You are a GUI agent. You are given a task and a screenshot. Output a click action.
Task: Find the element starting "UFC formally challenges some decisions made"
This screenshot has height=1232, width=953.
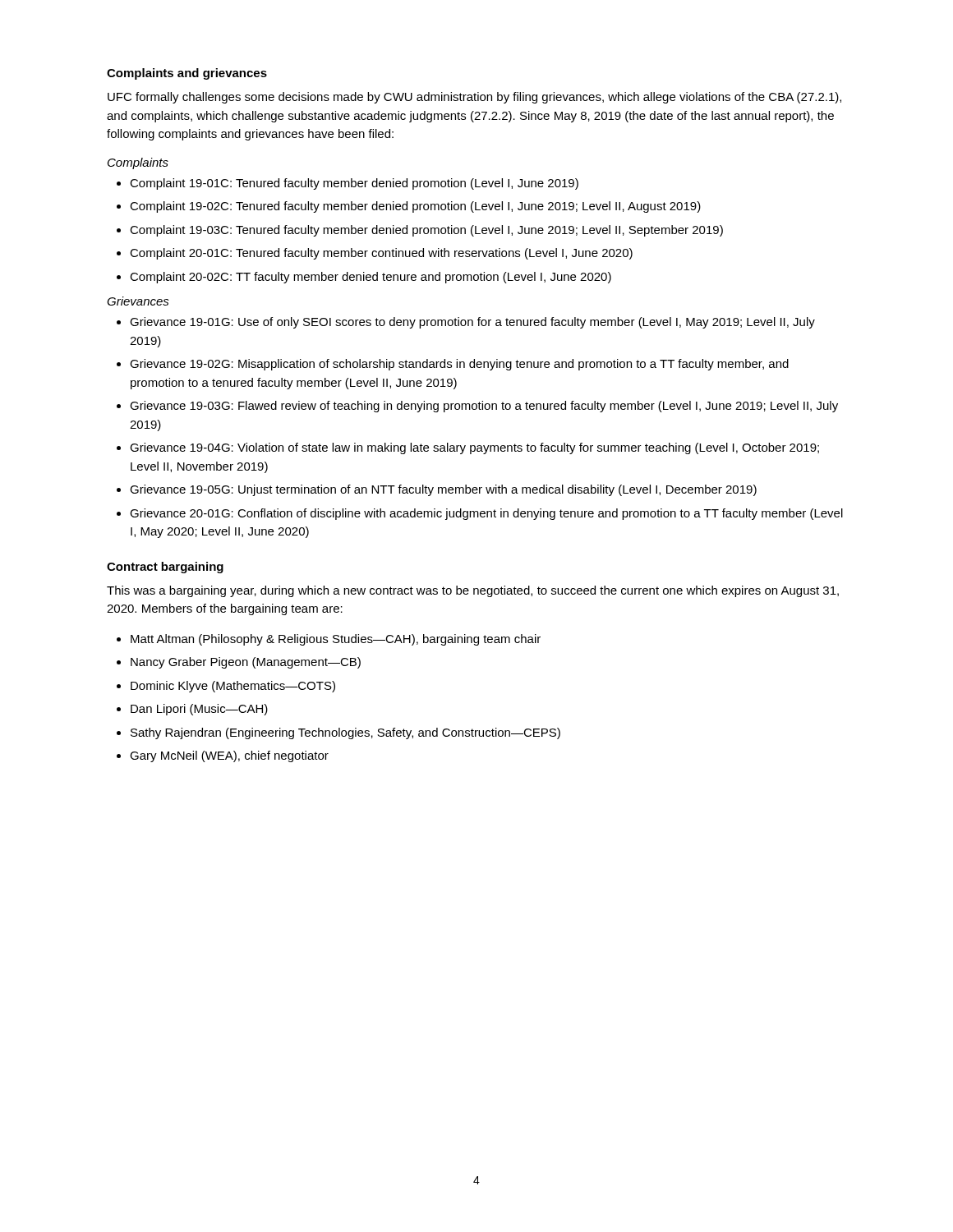pyautogui.click(x=475, y=115)
